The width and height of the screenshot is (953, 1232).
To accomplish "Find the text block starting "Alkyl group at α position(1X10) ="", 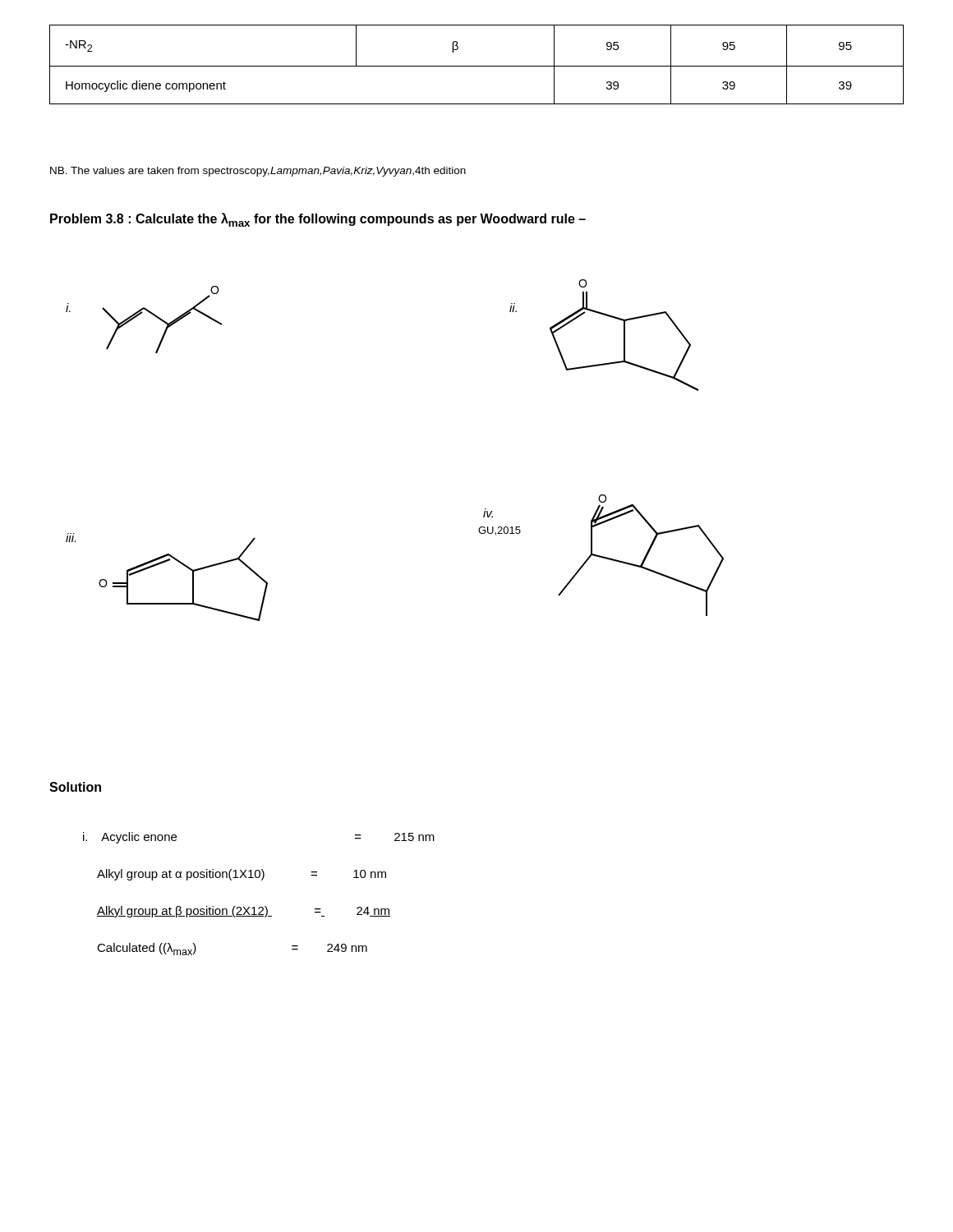I will [242, 873].
